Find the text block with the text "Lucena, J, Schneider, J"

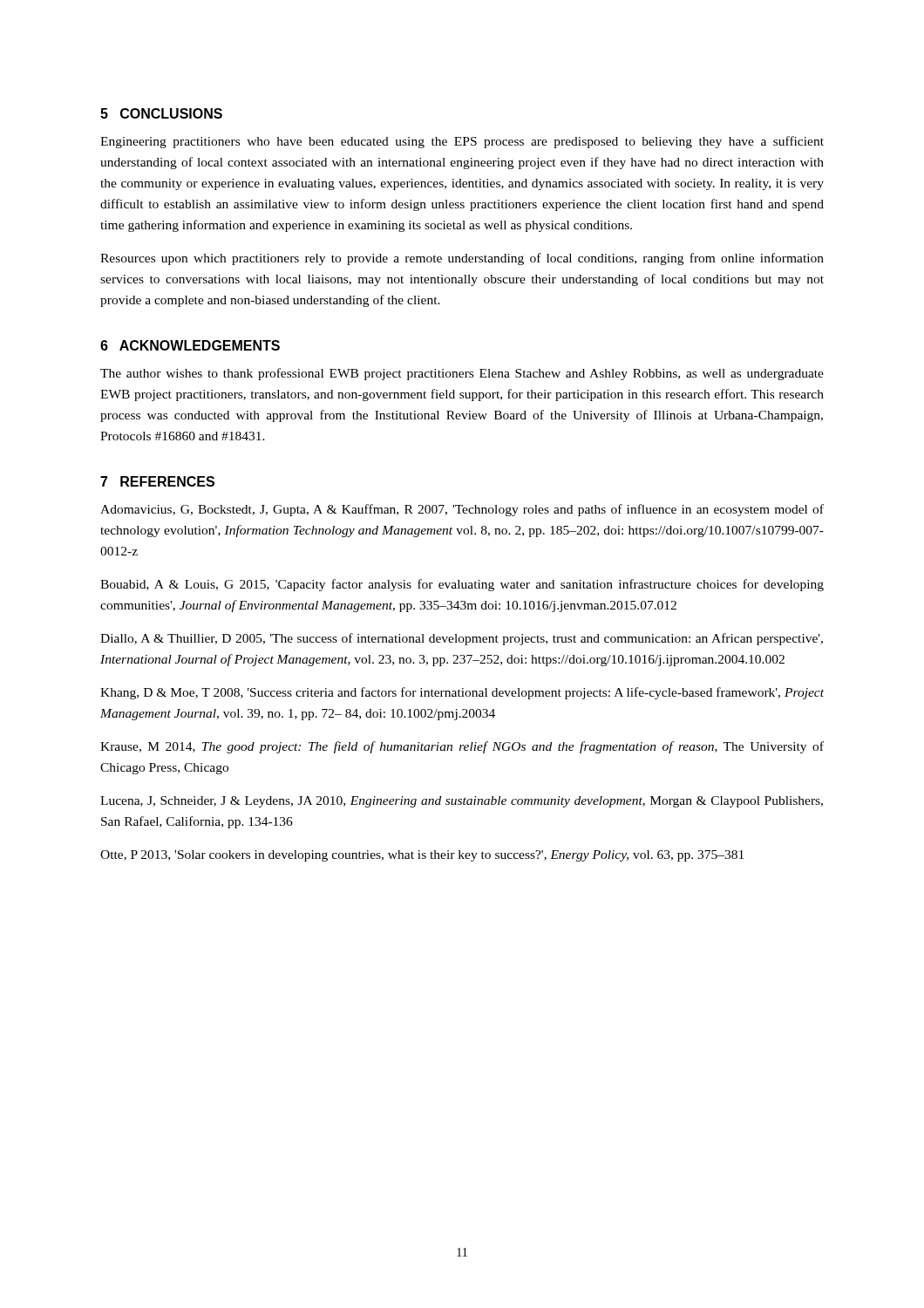click(x=462, y=811)
